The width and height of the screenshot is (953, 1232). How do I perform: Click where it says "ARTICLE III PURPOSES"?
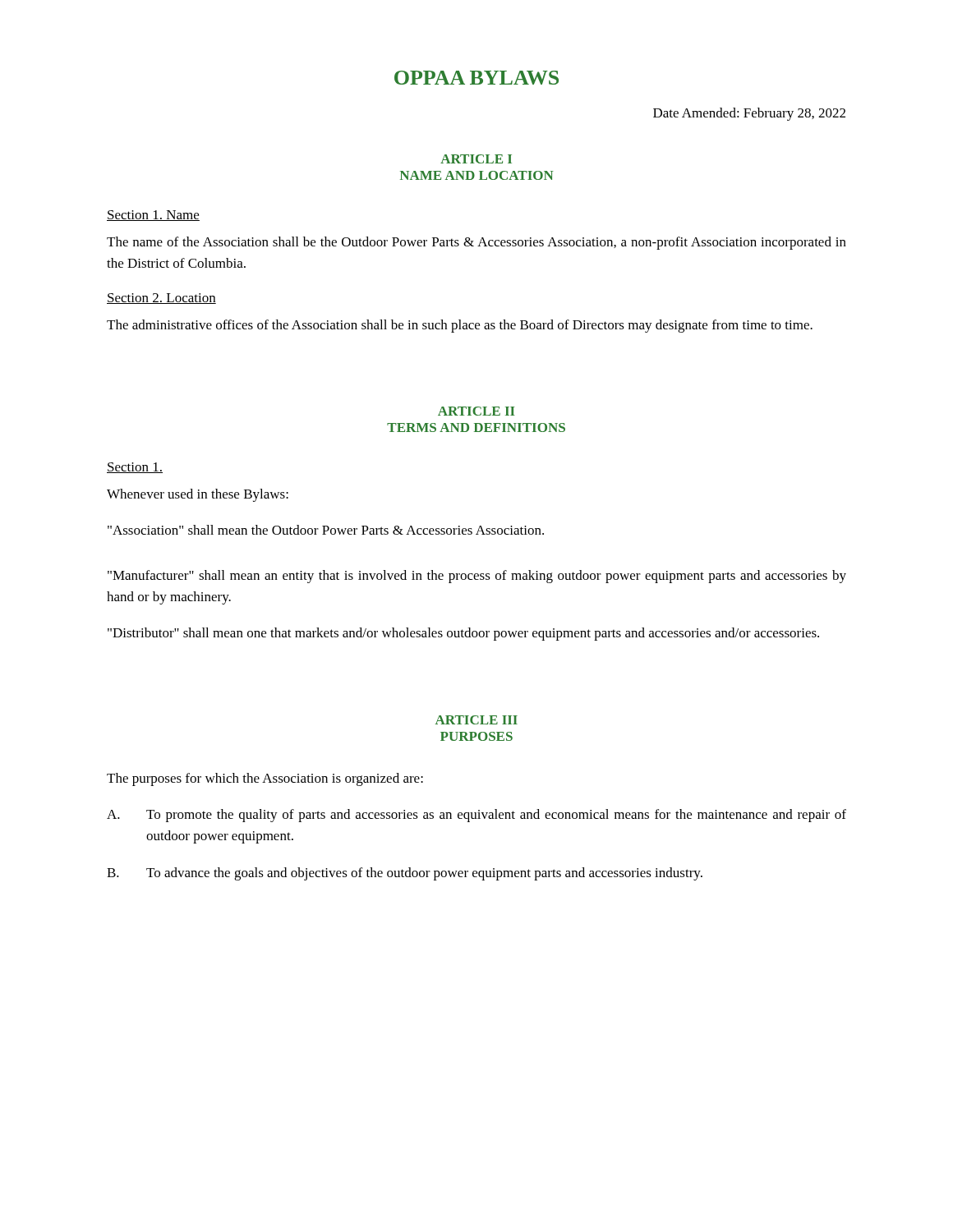pos(476,728)
